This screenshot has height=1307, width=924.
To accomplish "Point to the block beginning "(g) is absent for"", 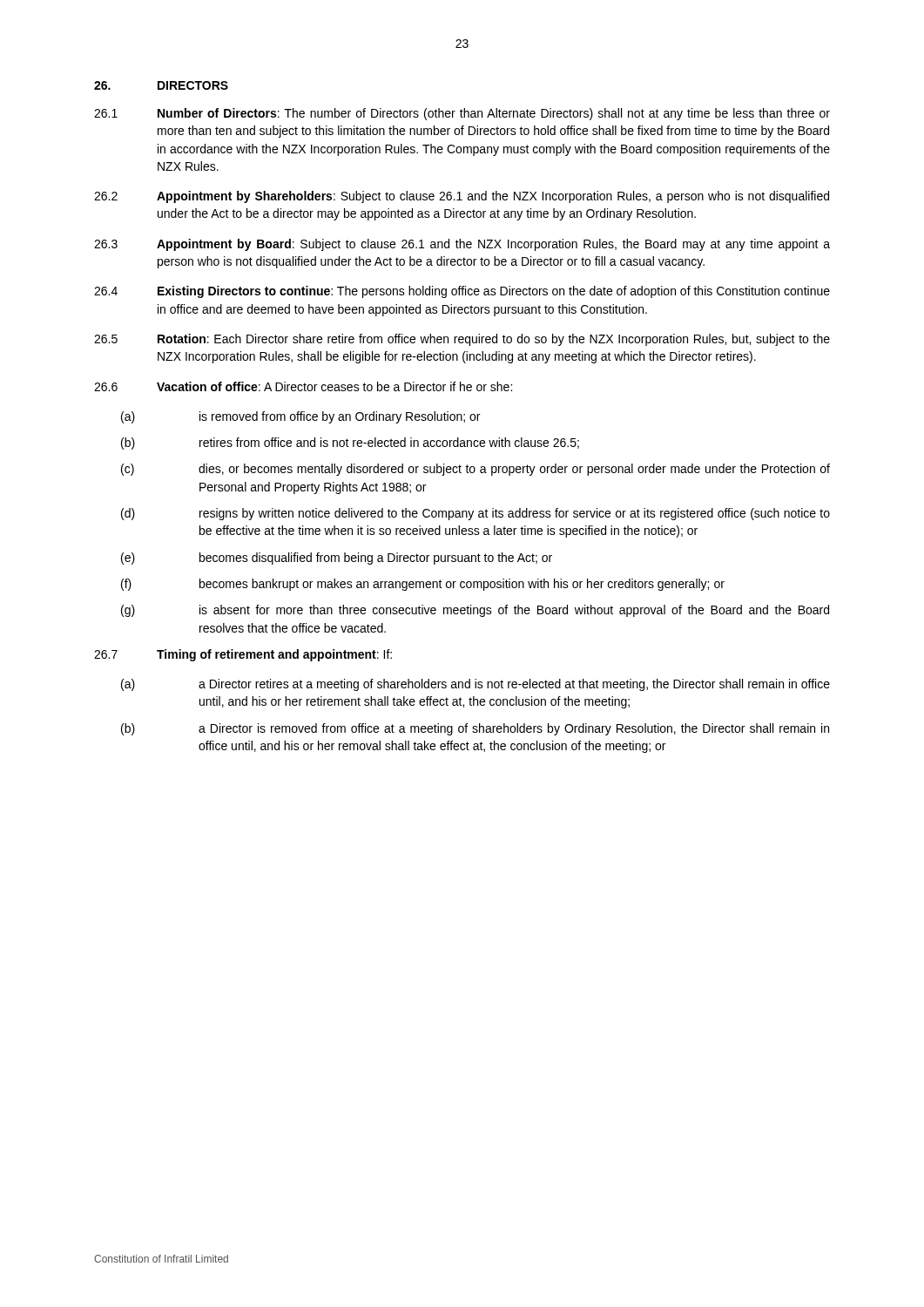I will [462, 619].
